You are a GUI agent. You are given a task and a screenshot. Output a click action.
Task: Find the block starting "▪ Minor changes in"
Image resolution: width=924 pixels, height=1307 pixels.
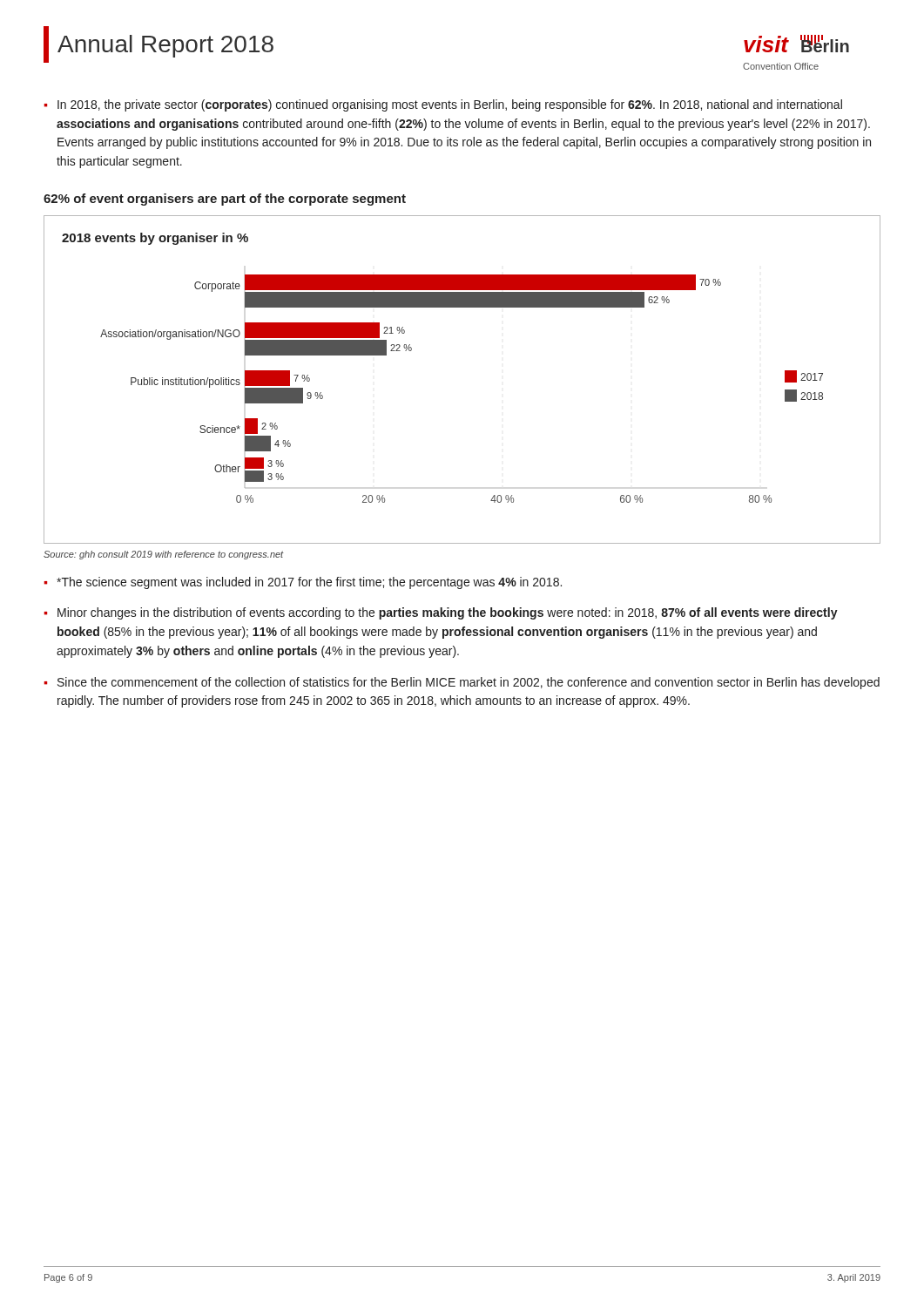pos(462,633)
